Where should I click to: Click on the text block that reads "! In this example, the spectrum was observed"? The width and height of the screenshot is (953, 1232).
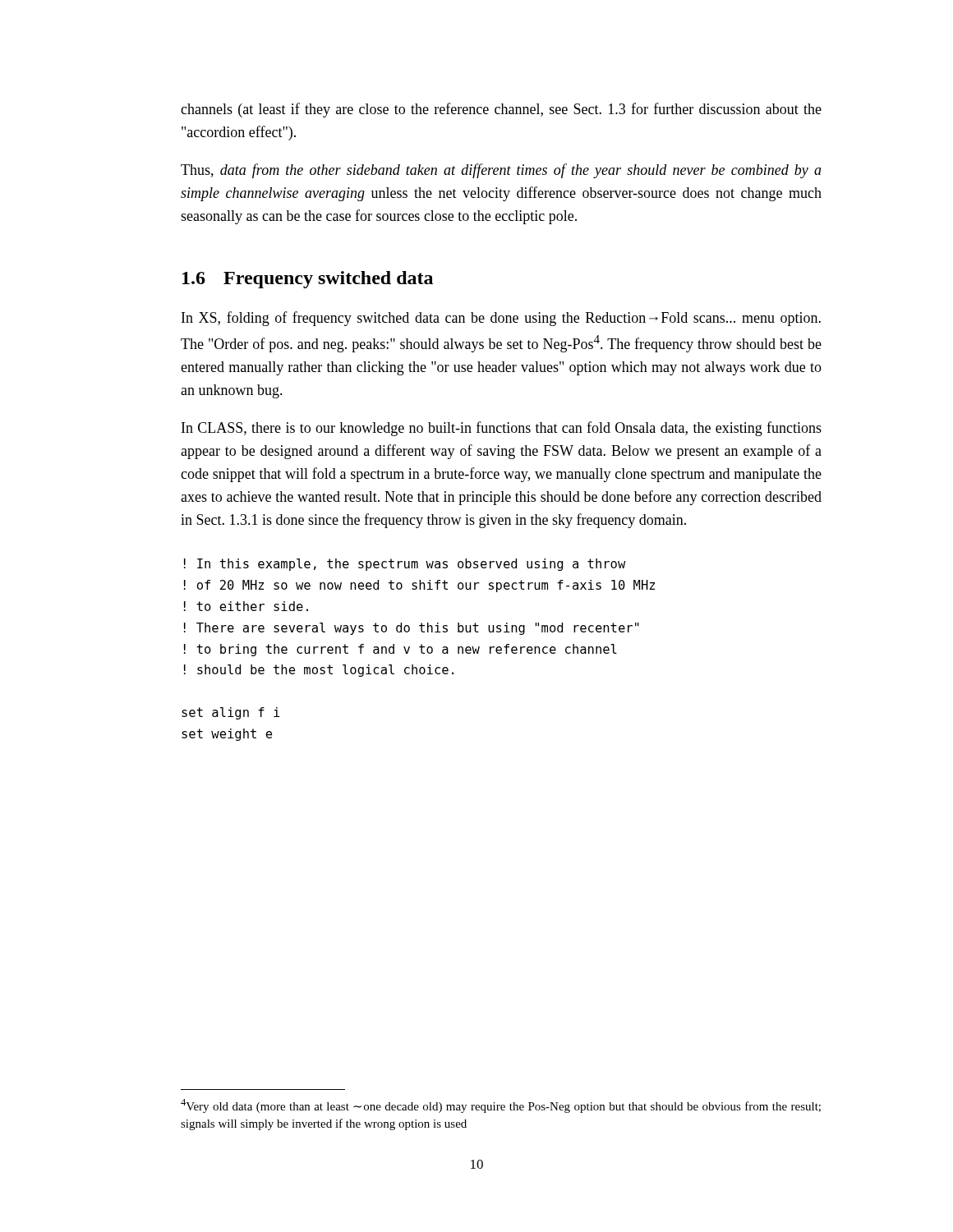[x=418, y=649]
